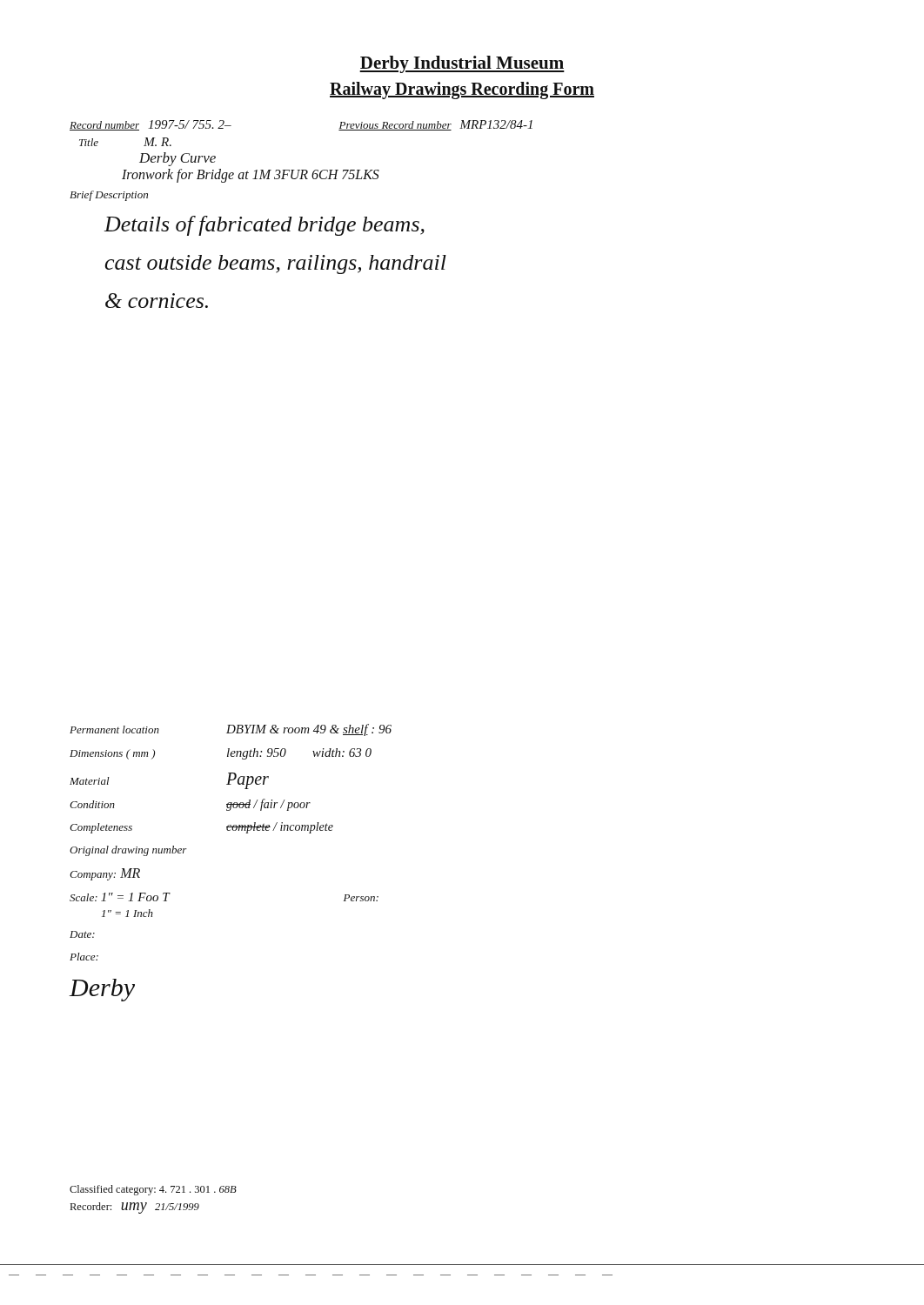The height and width of the screenshot is (1305, 924).
Task: Click on the text starting "Dimensions ( mm ) length: 950"
Action: pyautogui.click(x=221, y=753)
